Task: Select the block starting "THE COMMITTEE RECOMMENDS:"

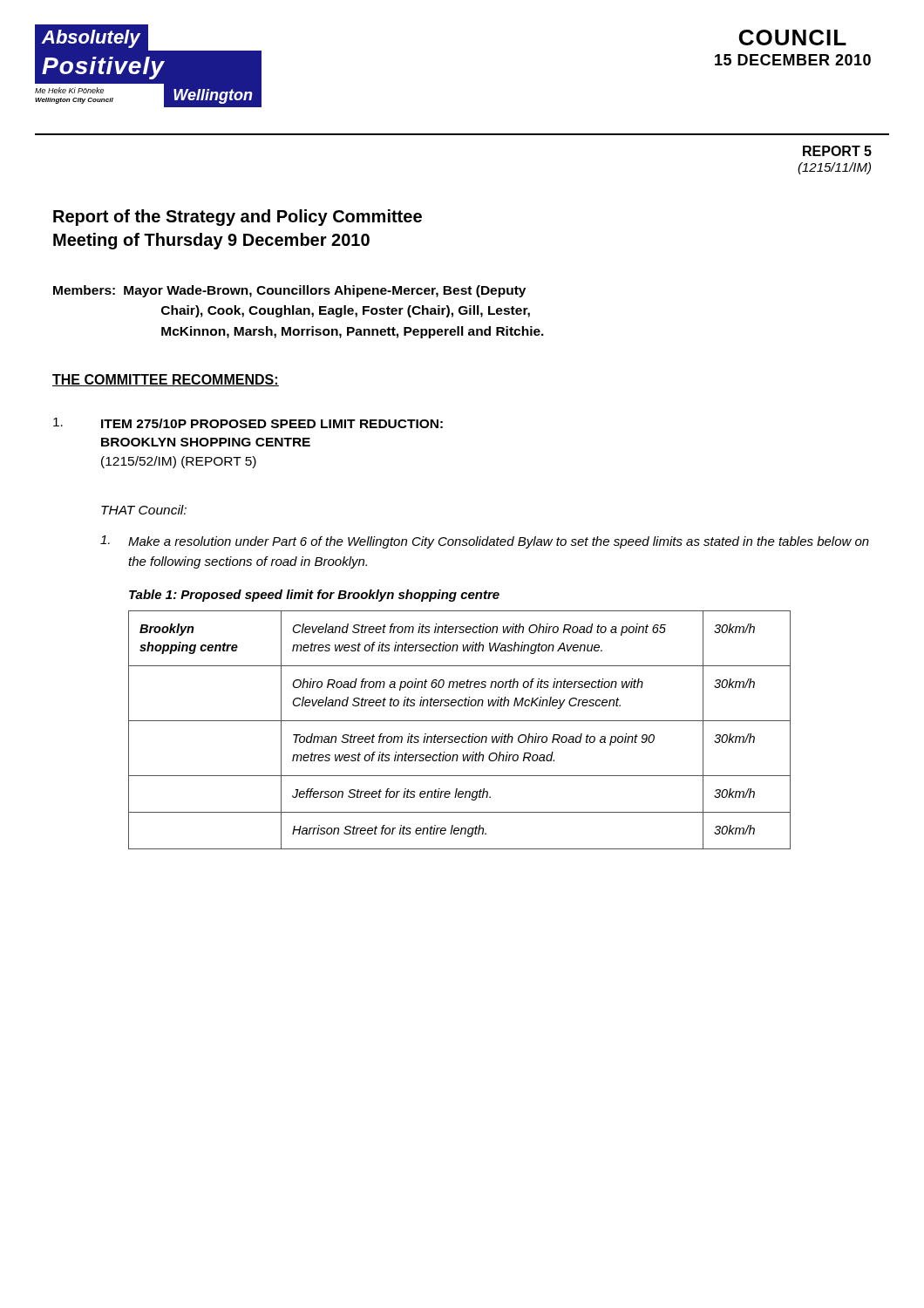Action: 165,380
